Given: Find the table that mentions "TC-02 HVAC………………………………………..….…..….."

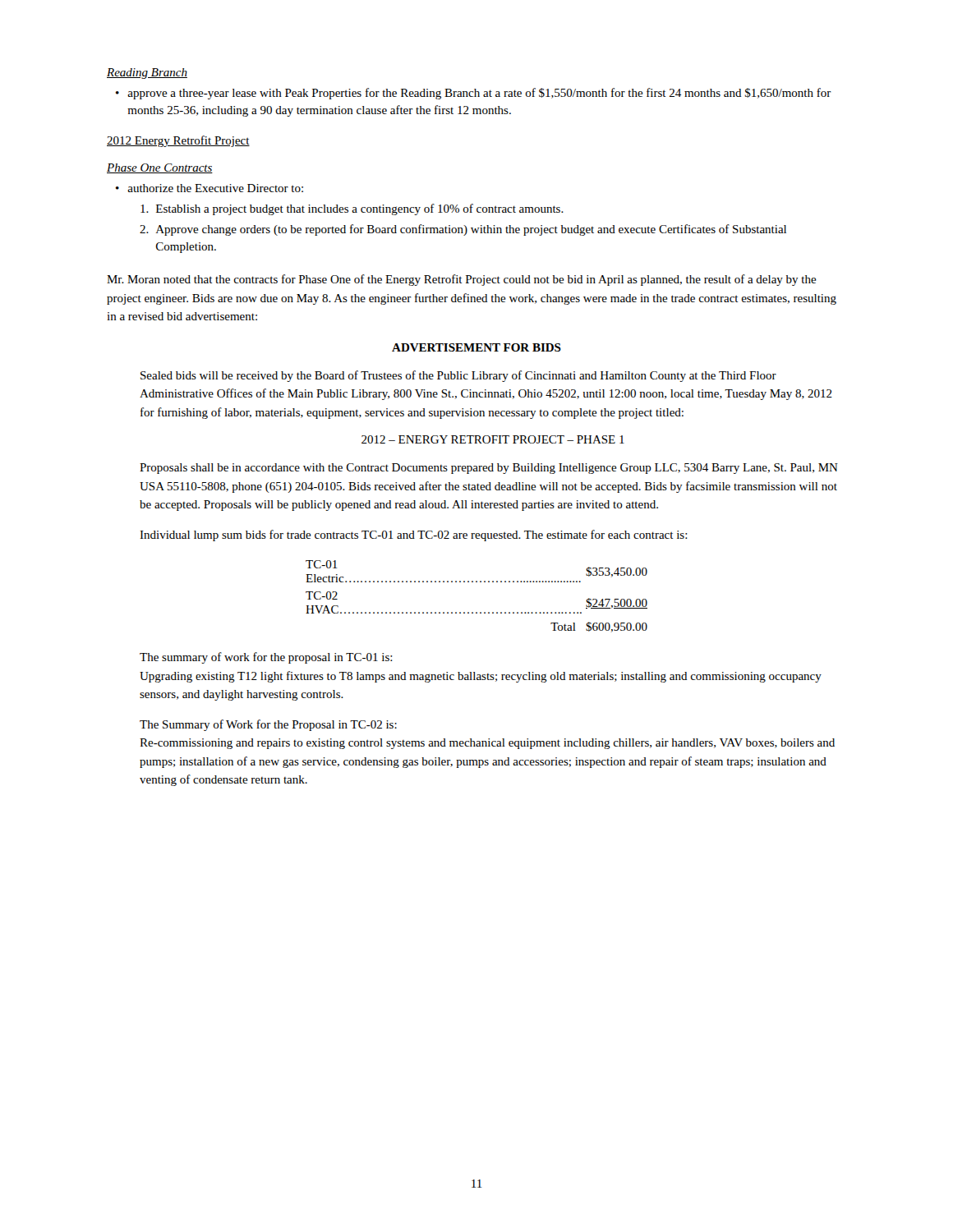Looking at the screenshot, I should [x=476, y=596].
